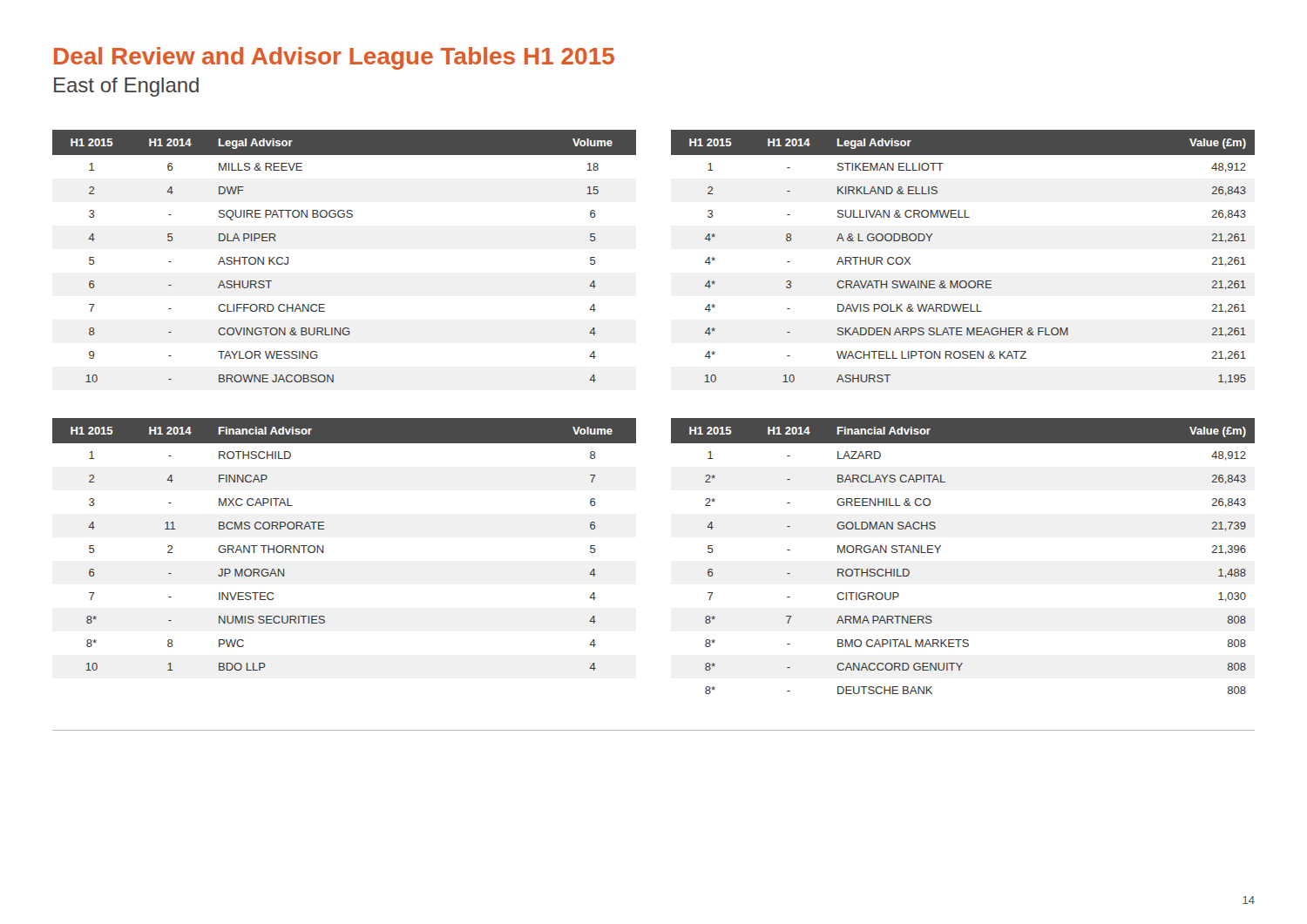Viewport: 1307px width, 924px height.
Task: Locate the table with the text "GOLDMAN SACHS"
Action: [x=963, y=560]
